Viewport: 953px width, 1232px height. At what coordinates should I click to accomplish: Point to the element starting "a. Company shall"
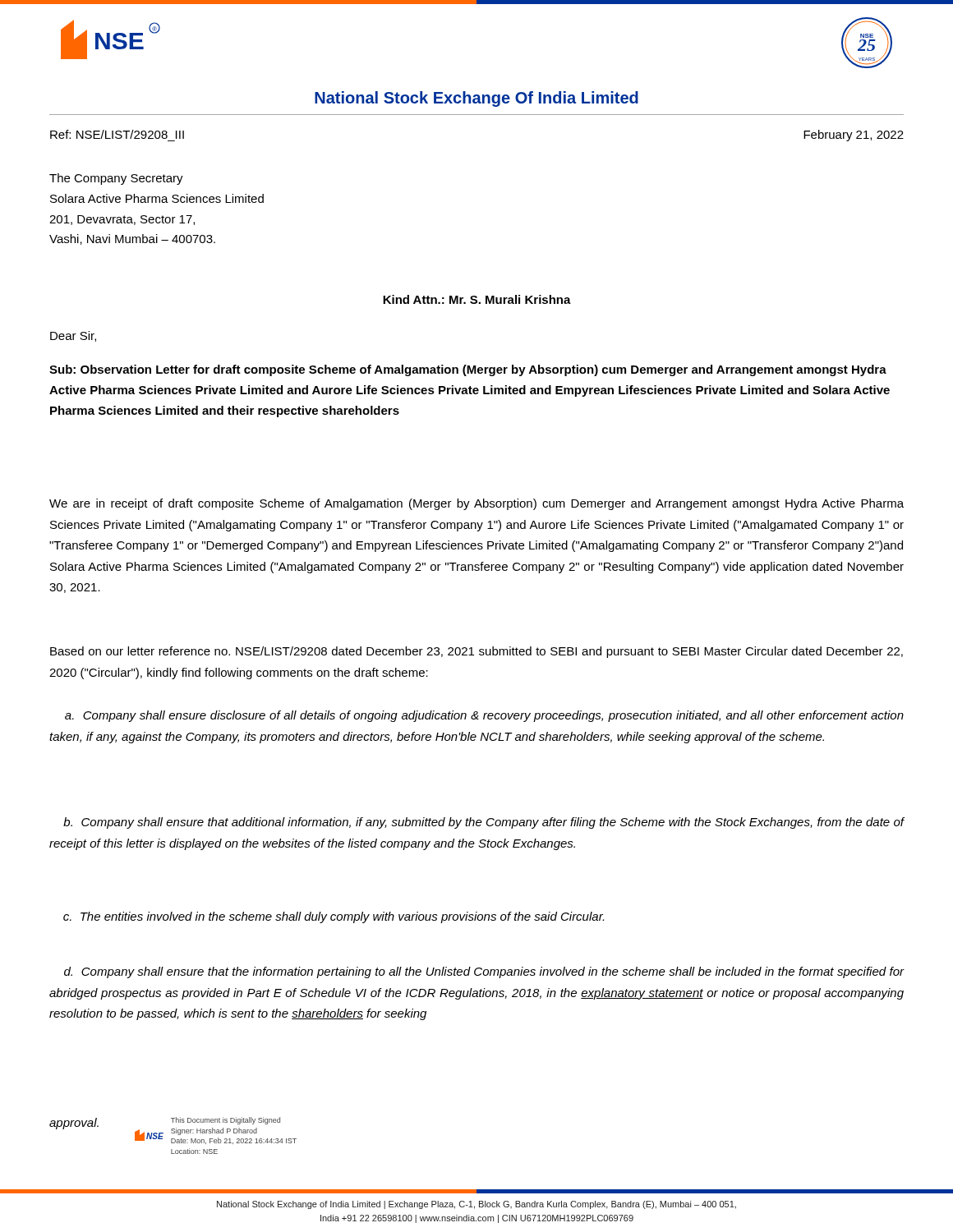(476, 725)
